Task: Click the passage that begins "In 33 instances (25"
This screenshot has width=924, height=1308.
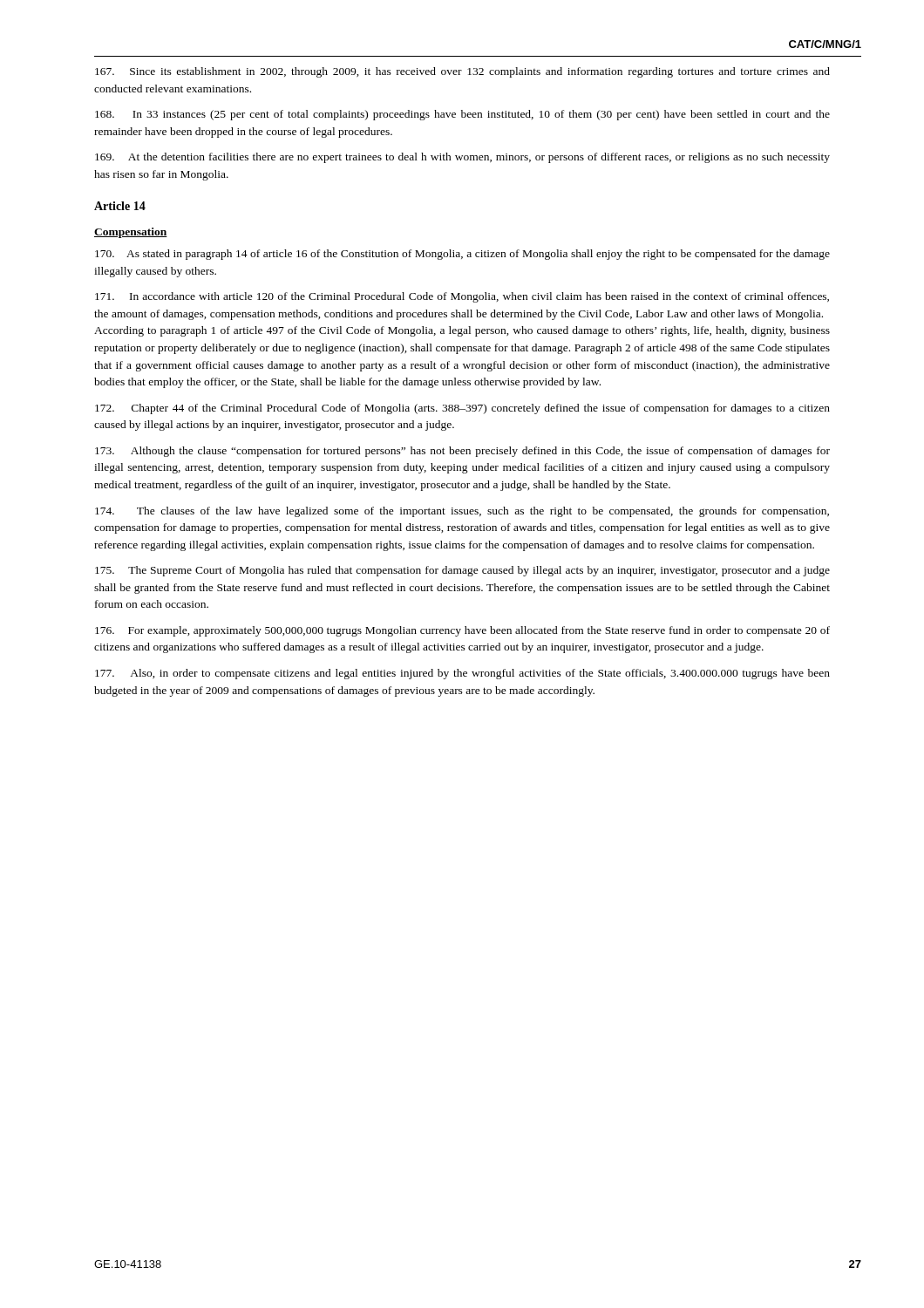Action: pyautogui.click(x=462, y=122)
